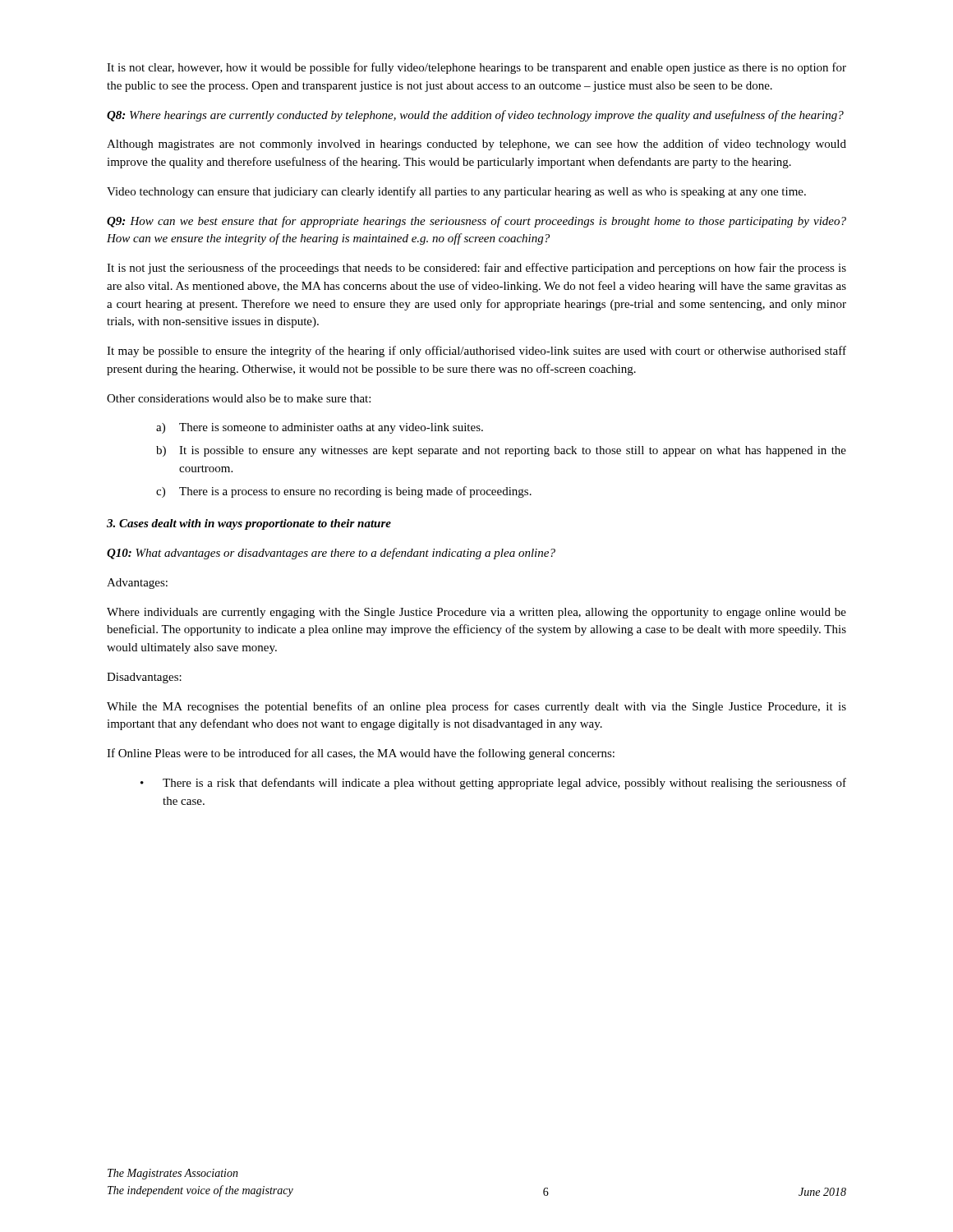The width and height of the screenshot is (953, 1232).
Task: Point to the text block starting "Other considerations would also be"
Action: 239,398
